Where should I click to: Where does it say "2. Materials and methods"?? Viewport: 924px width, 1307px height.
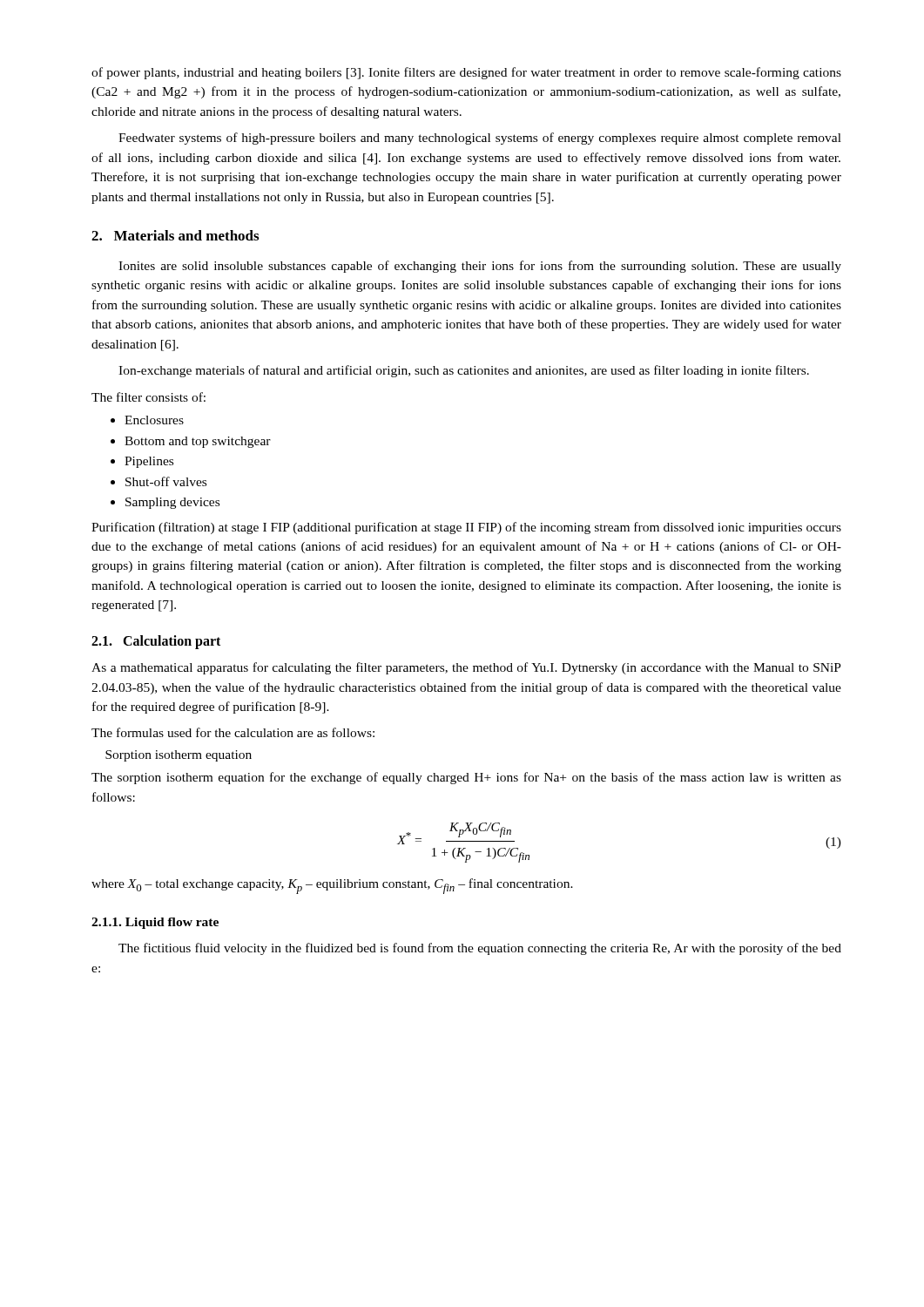175,237
